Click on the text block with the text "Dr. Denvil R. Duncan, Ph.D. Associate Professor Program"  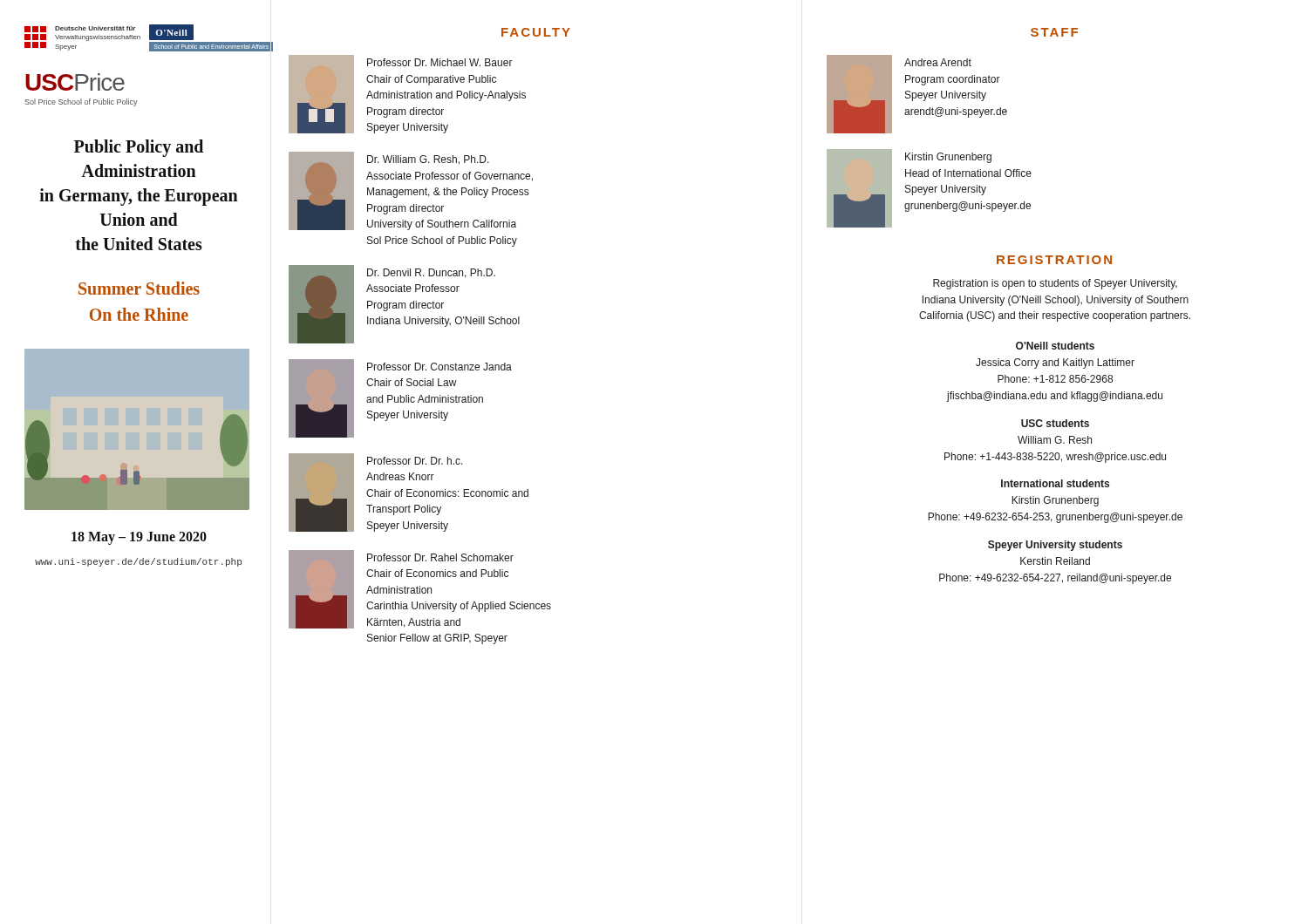[x=404, y=304]
